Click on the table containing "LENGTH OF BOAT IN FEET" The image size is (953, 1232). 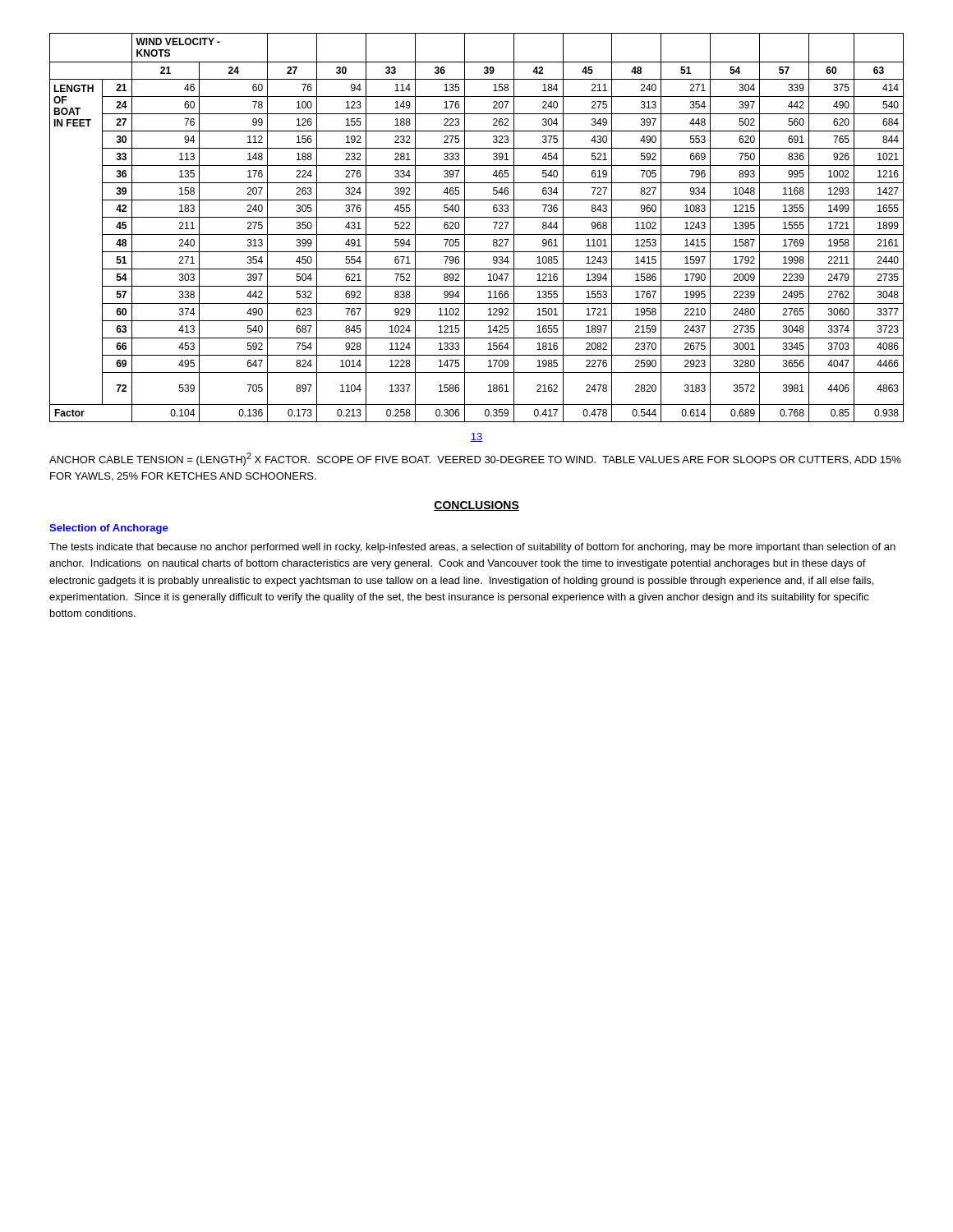coord(476,228)
